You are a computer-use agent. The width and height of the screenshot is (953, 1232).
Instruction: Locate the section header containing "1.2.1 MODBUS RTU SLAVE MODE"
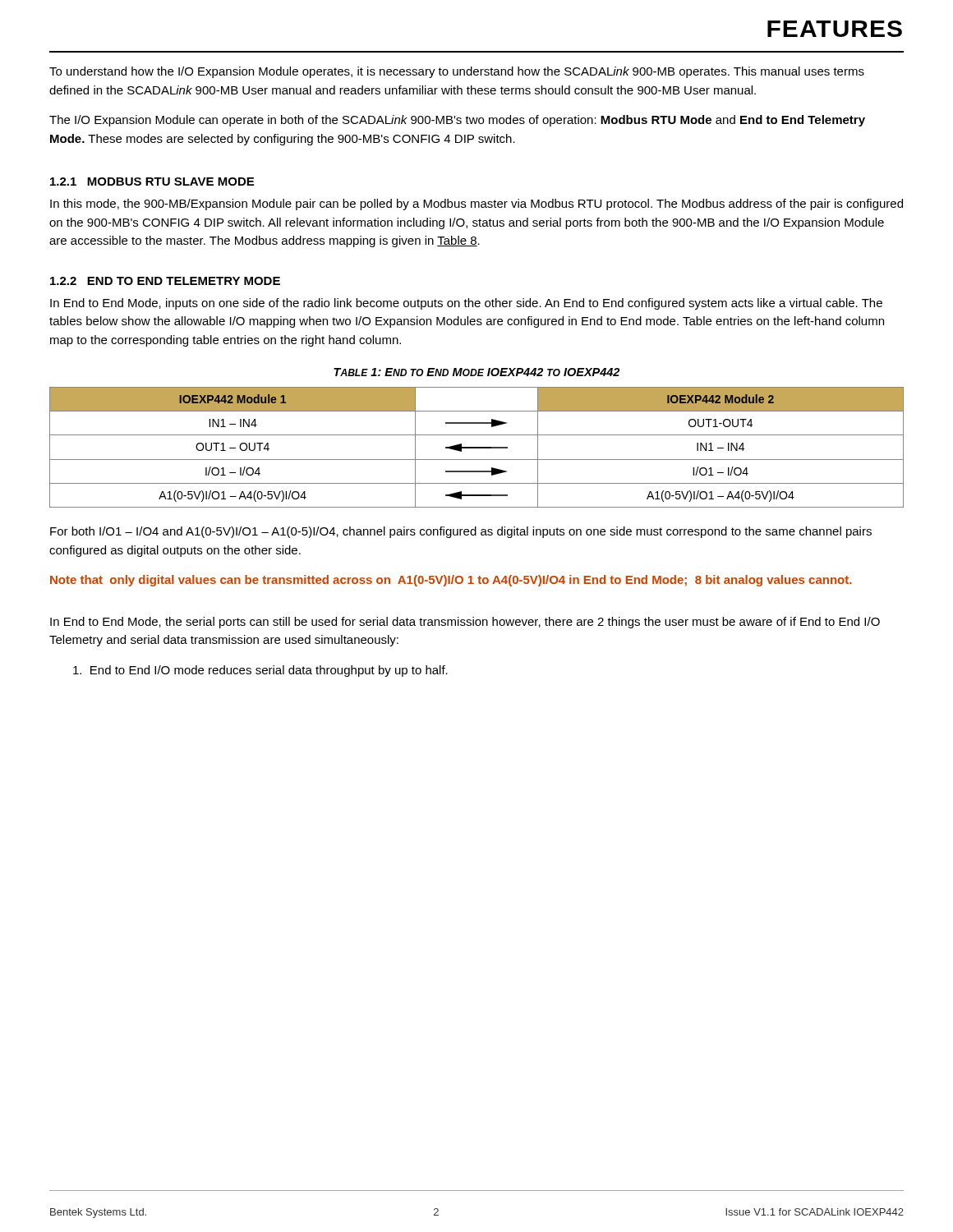(x=152, y=181)
